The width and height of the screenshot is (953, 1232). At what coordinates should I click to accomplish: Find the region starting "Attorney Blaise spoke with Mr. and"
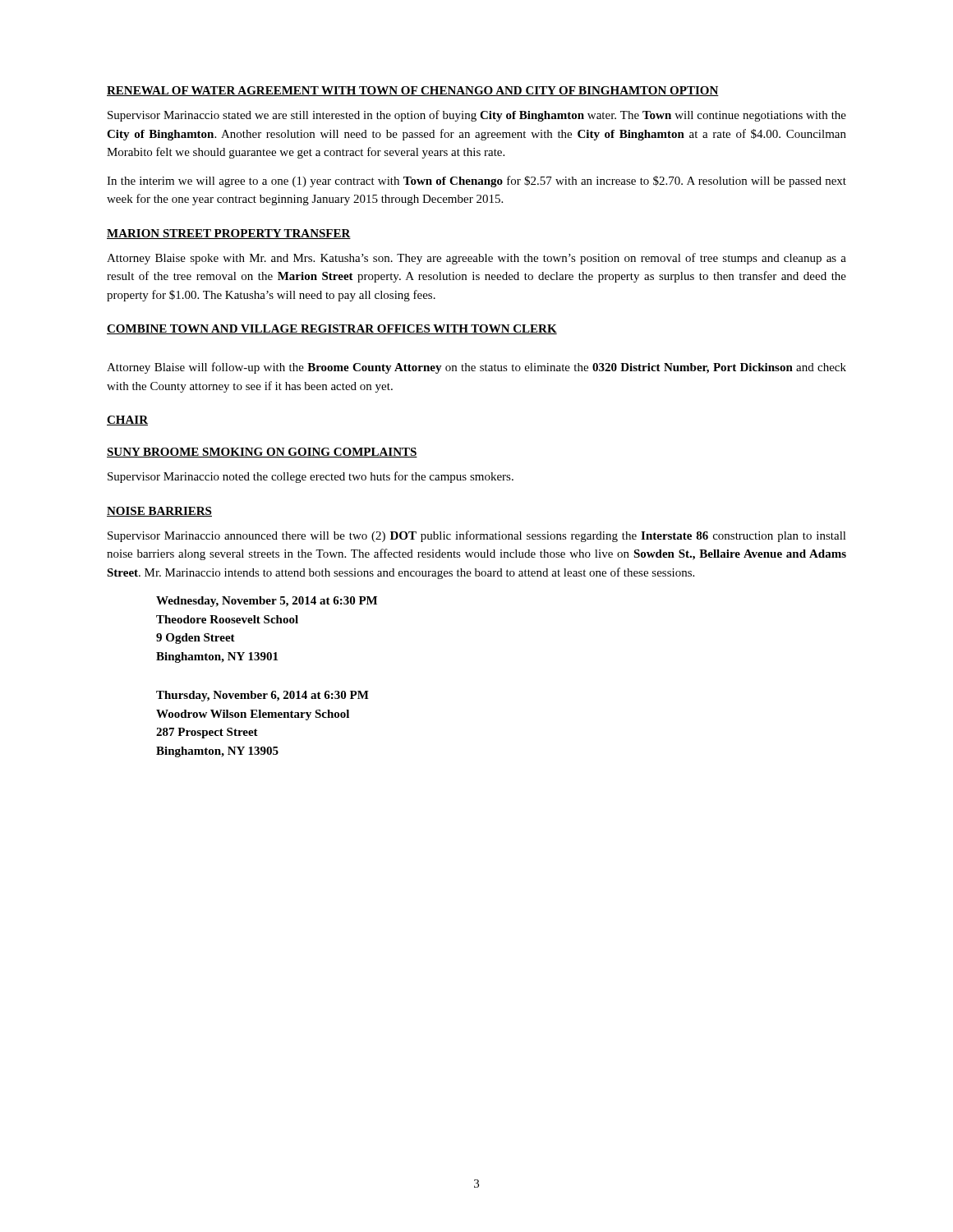tap(476, 276)
